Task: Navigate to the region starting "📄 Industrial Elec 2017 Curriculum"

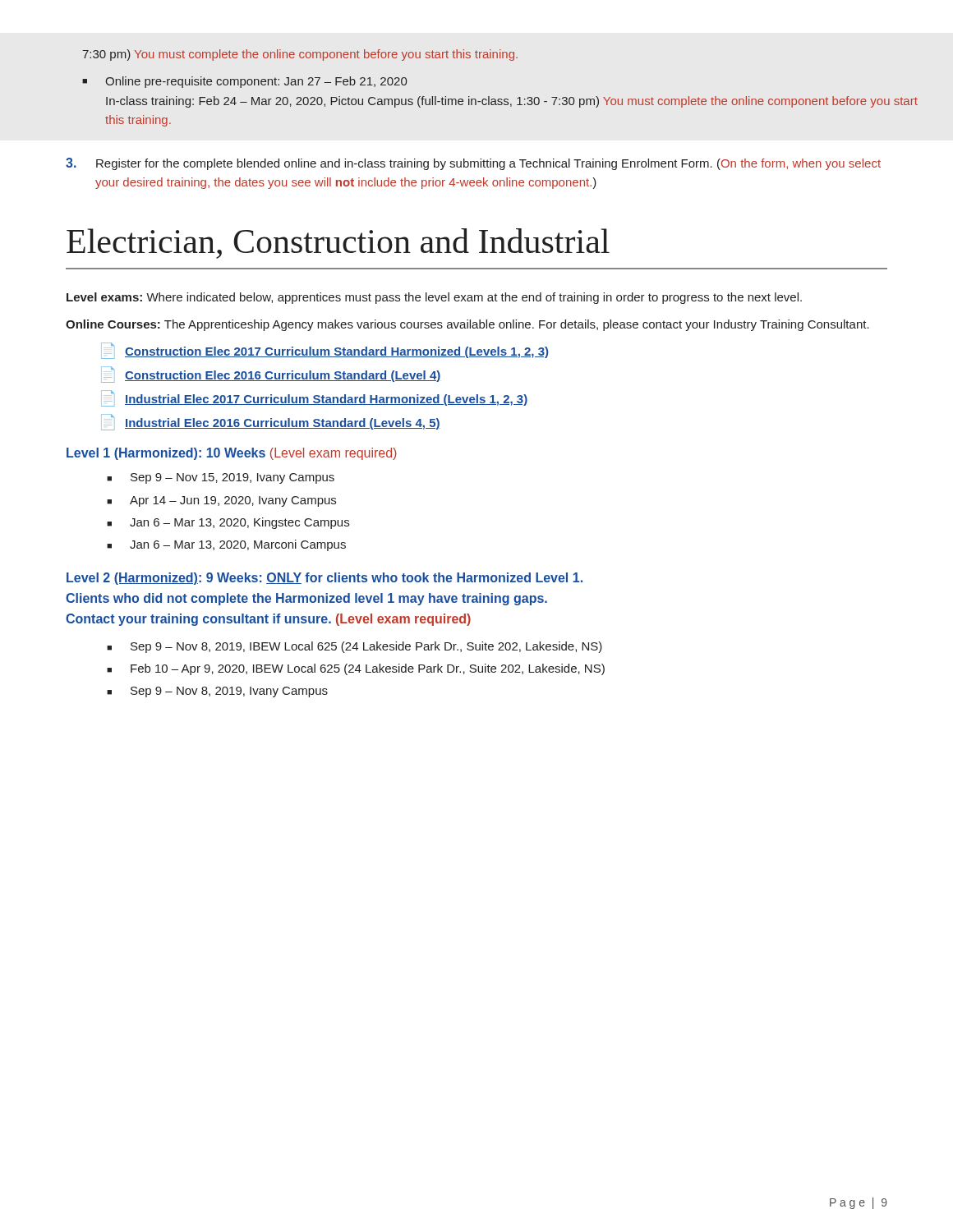Action: [x=313, y=399]
